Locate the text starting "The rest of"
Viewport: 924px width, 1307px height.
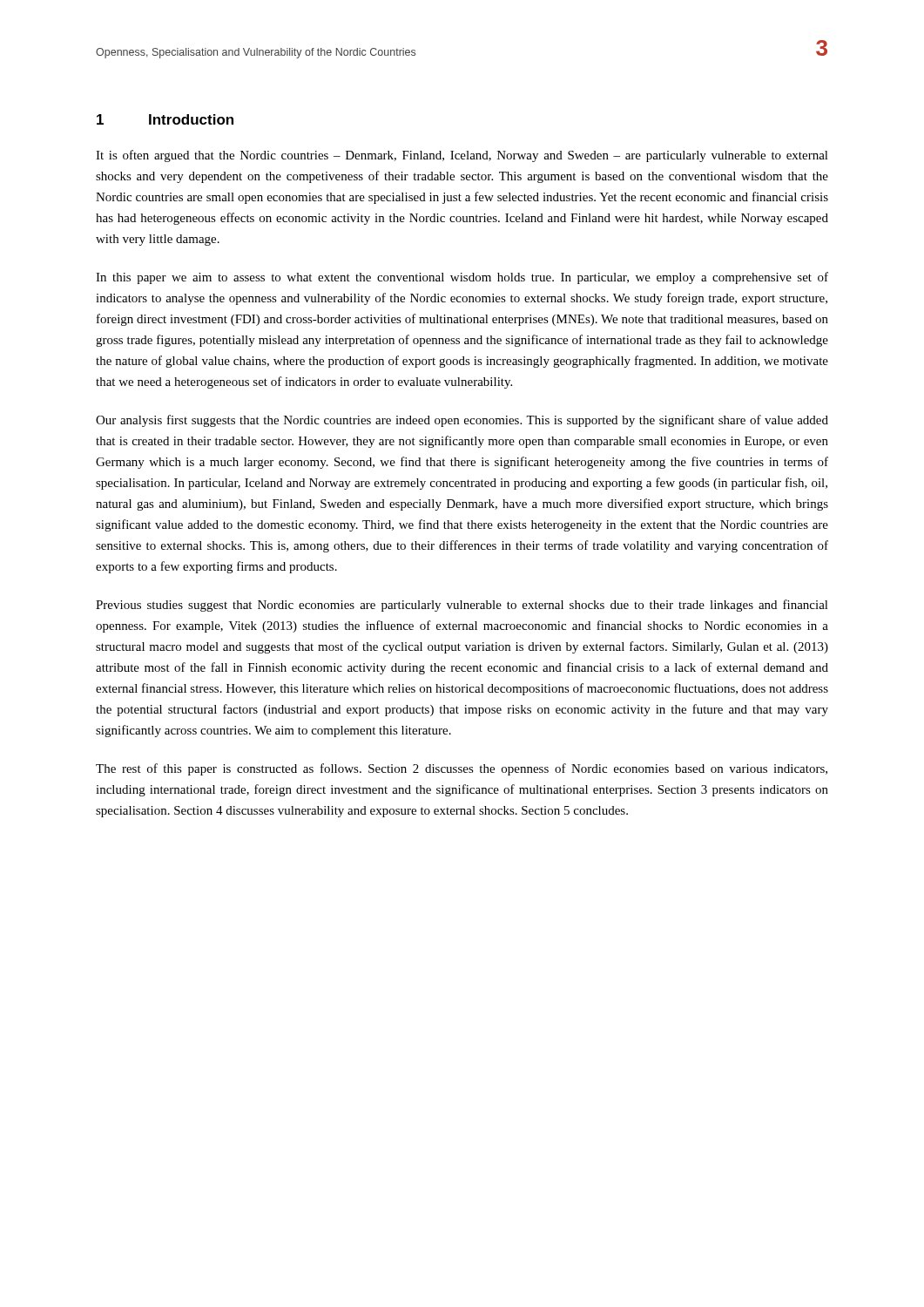click(x=462, y=789)
